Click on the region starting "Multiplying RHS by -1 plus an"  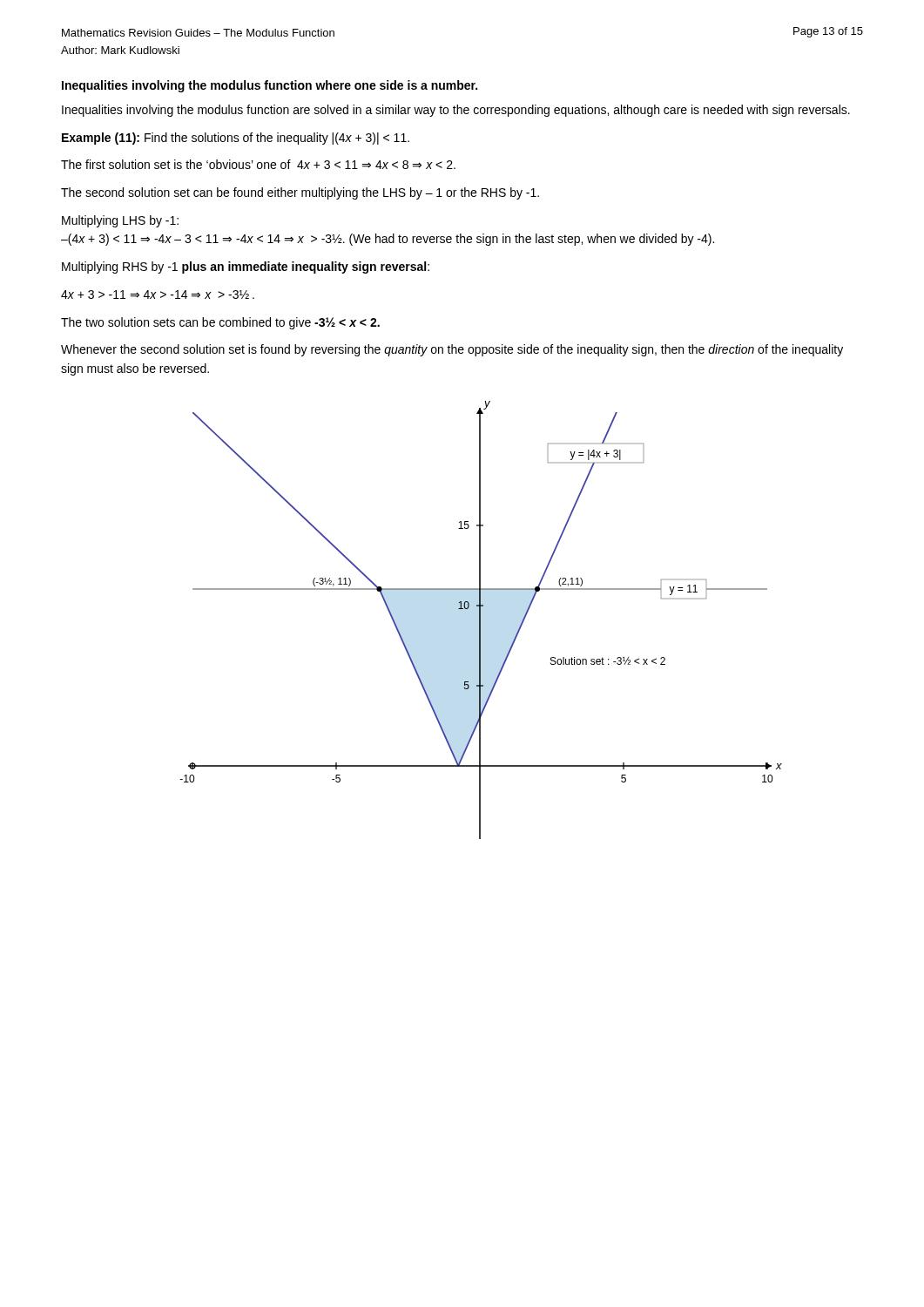(246, 267)
